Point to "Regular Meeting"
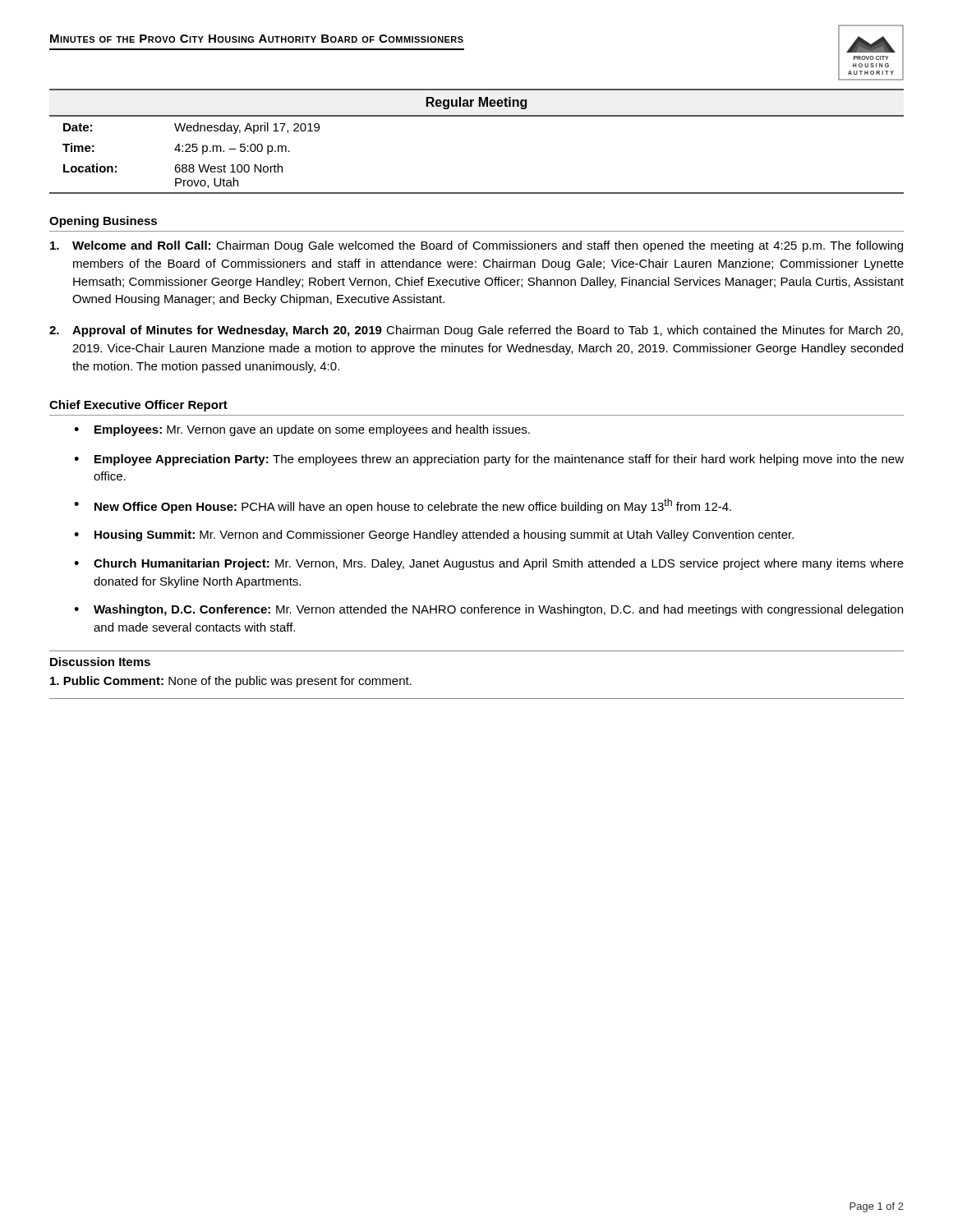 [x=476, y=102]
